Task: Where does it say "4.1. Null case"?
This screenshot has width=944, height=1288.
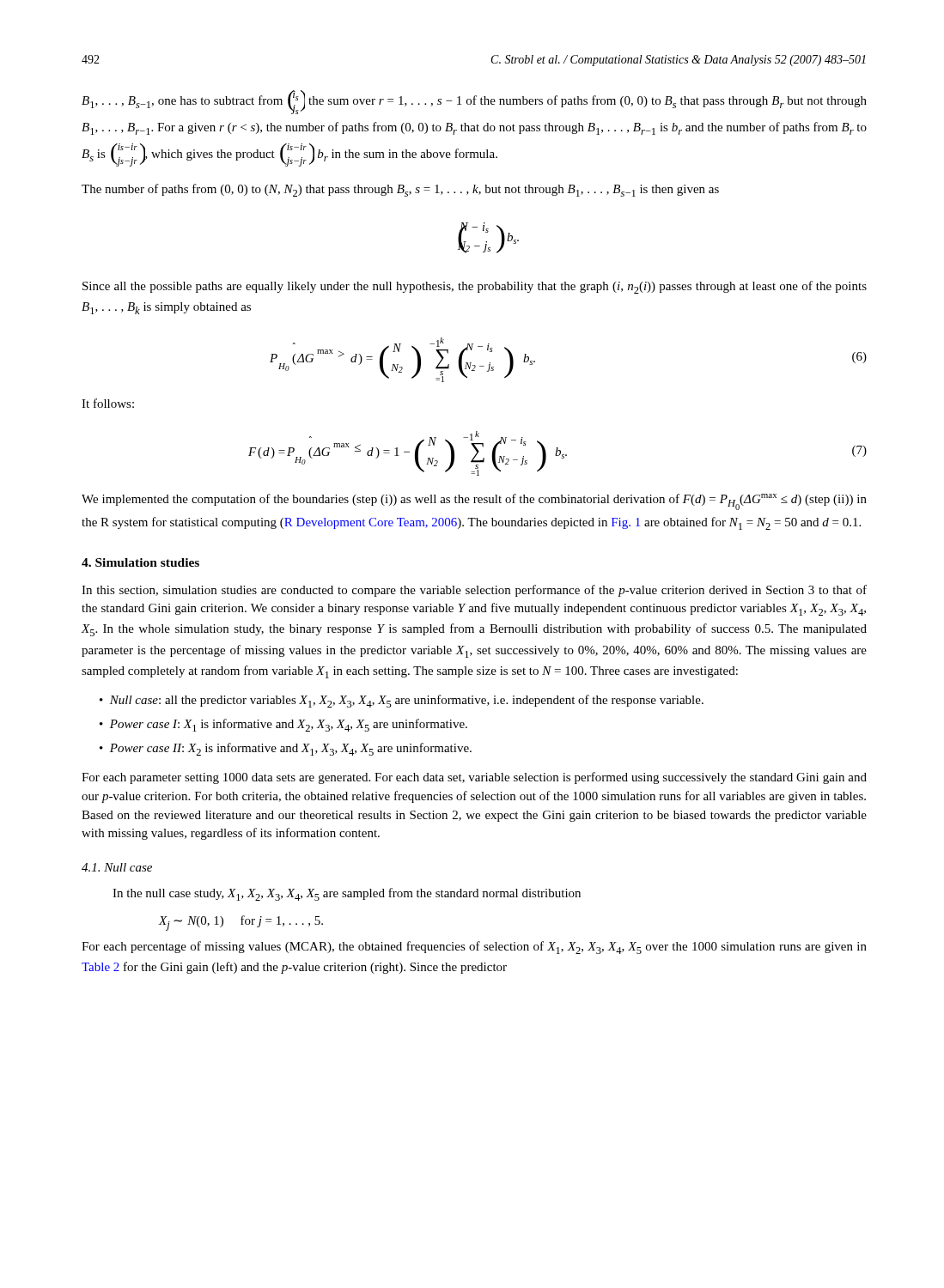Action: click(117, 867)
